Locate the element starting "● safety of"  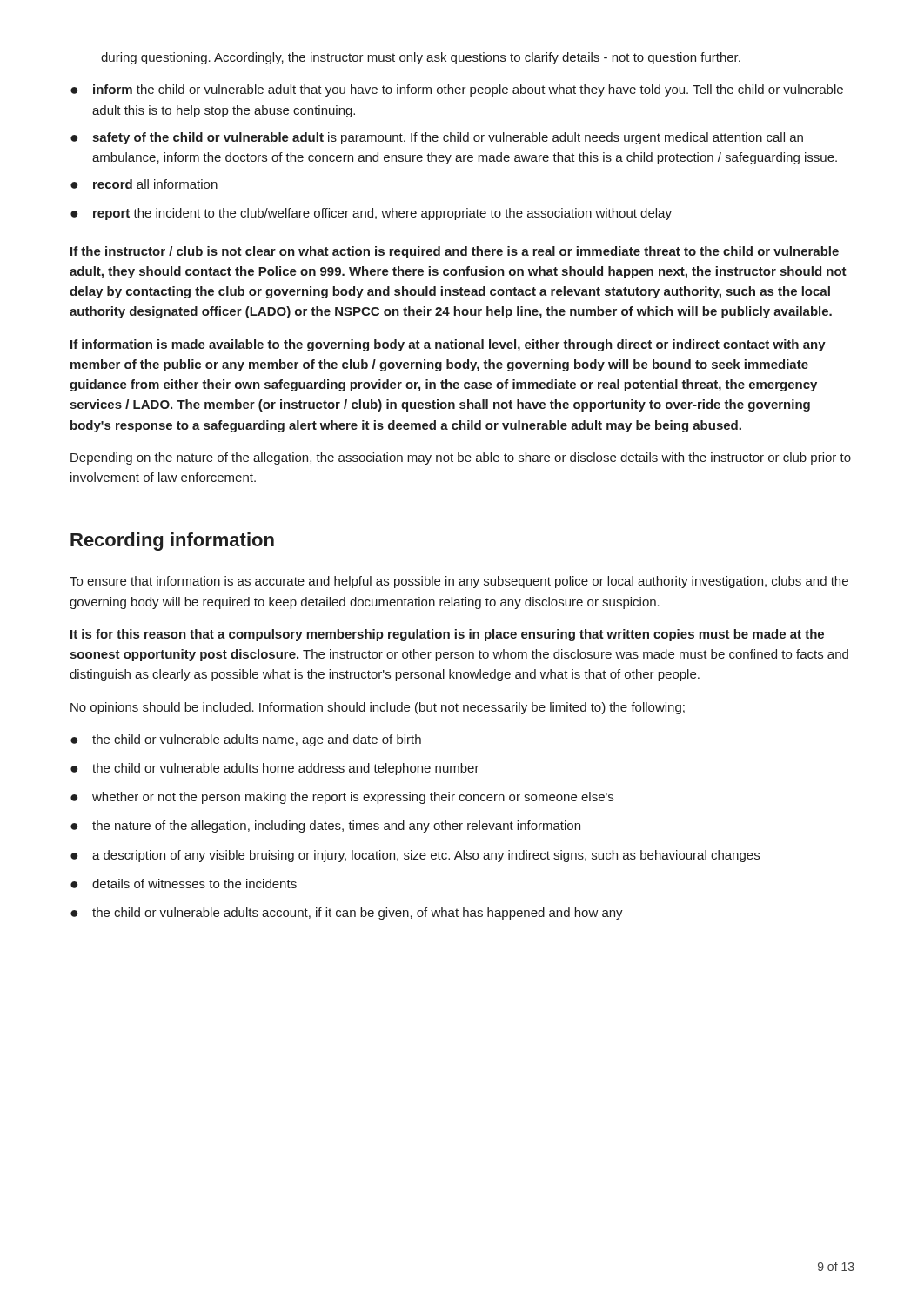pos(462,147)
